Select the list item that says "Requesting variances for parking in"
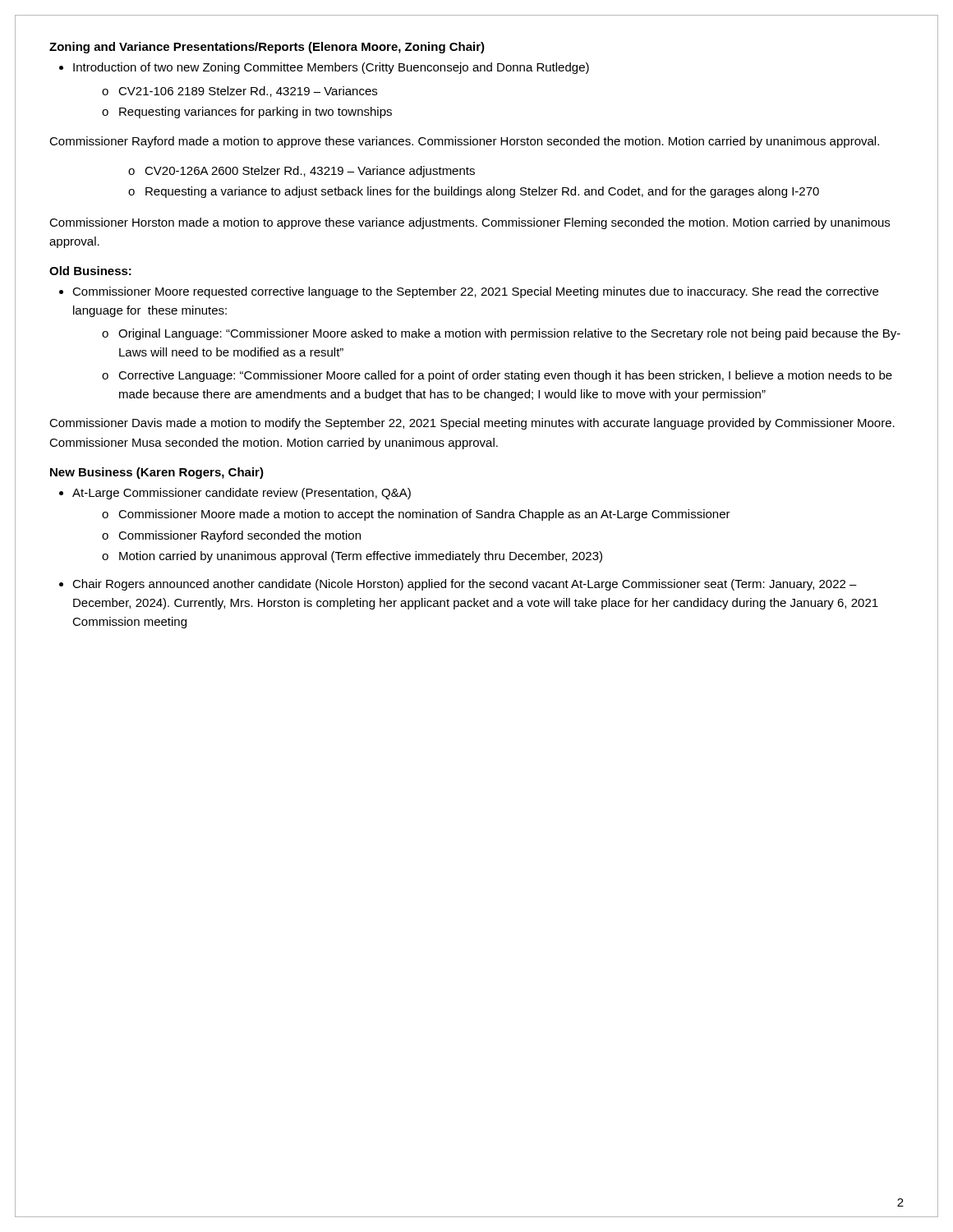953x1232 pixels. point(255,111)
